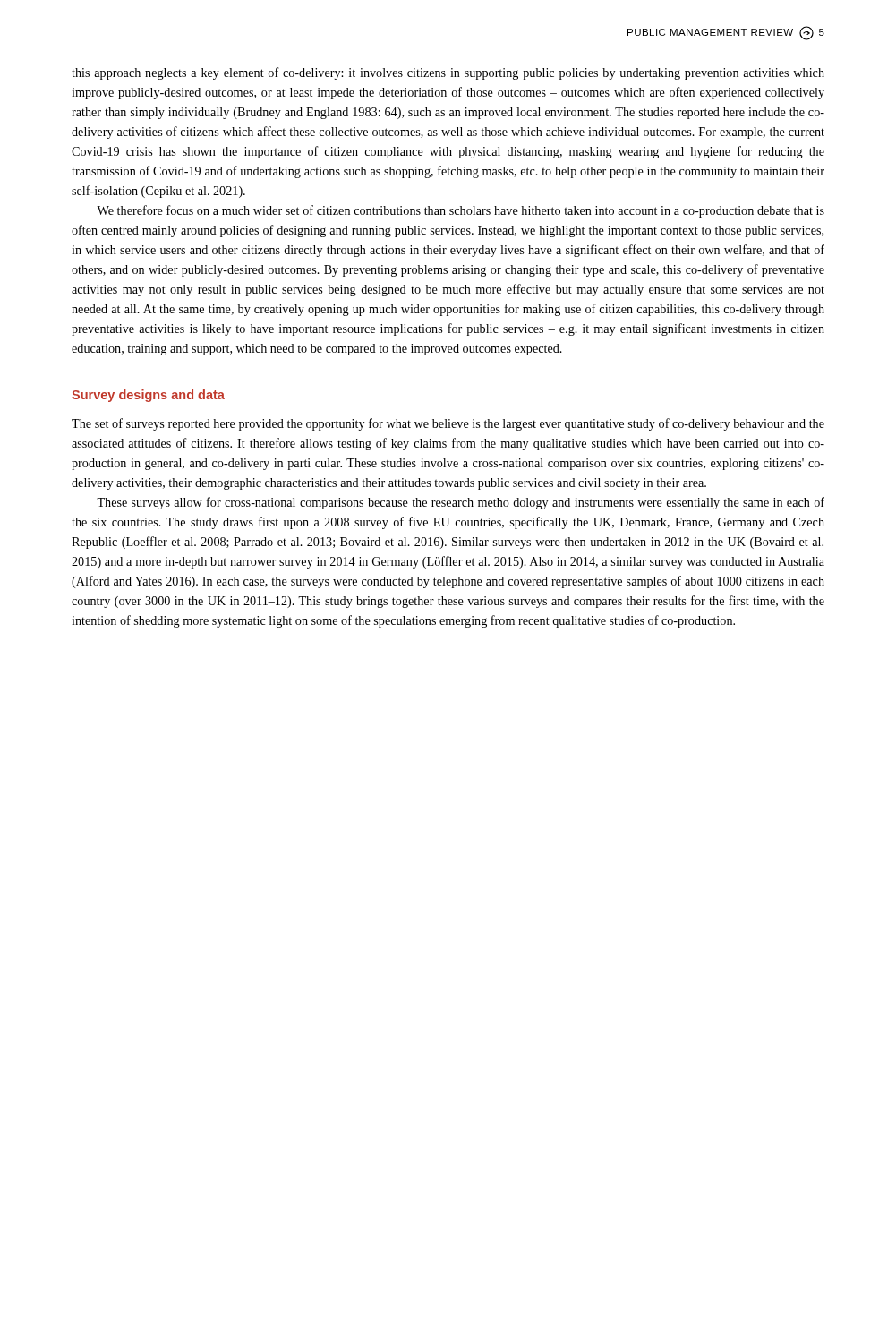
Task: Click on the text block that reads "These surveys allow for cross-national comparisons because"
Action: pyautogui.click(x=448, y=562)
